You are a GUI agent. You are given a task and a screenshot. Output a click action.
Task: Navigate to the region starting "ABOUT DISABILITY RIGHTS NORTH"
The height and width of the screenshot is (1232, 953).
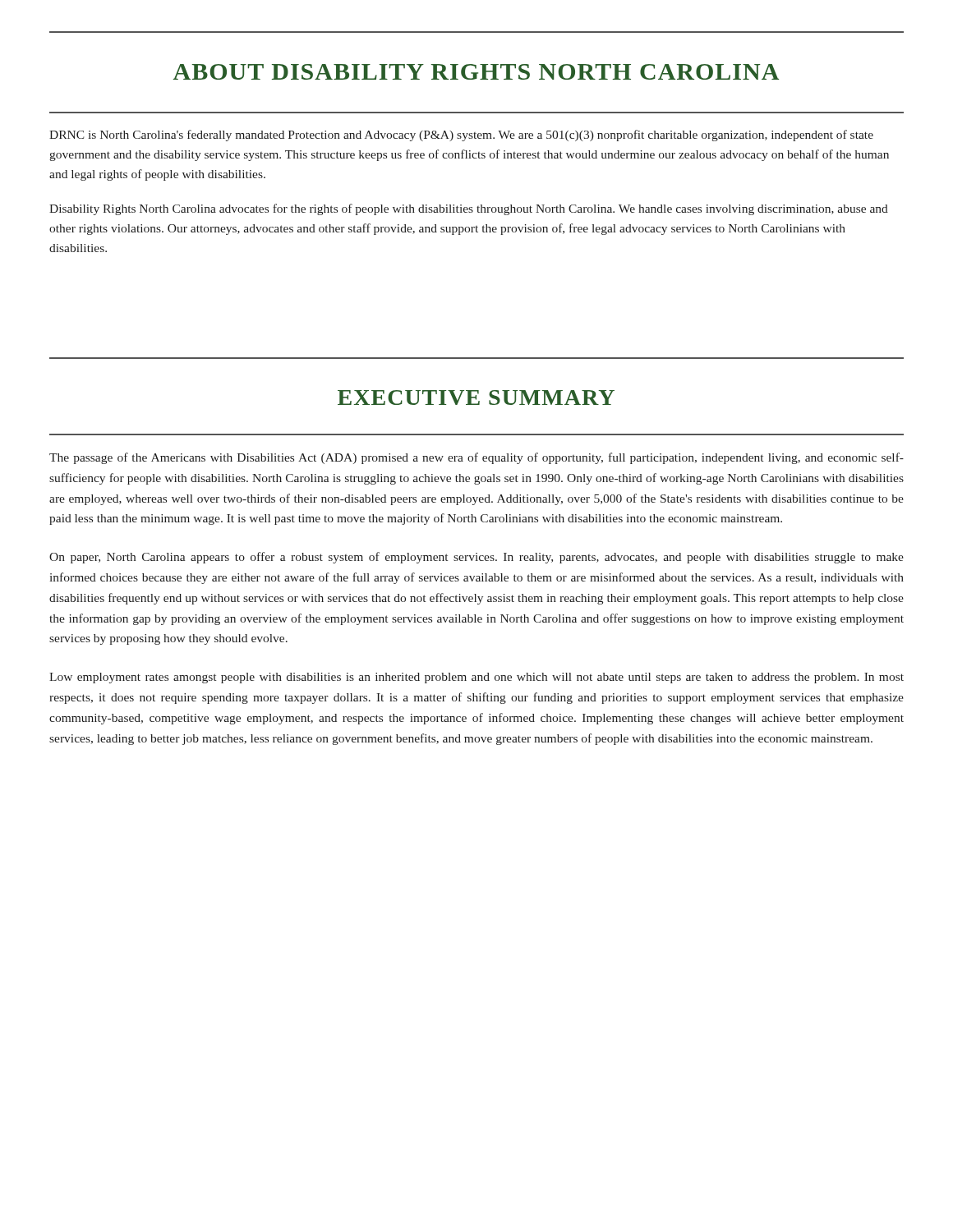pos(476,71)
